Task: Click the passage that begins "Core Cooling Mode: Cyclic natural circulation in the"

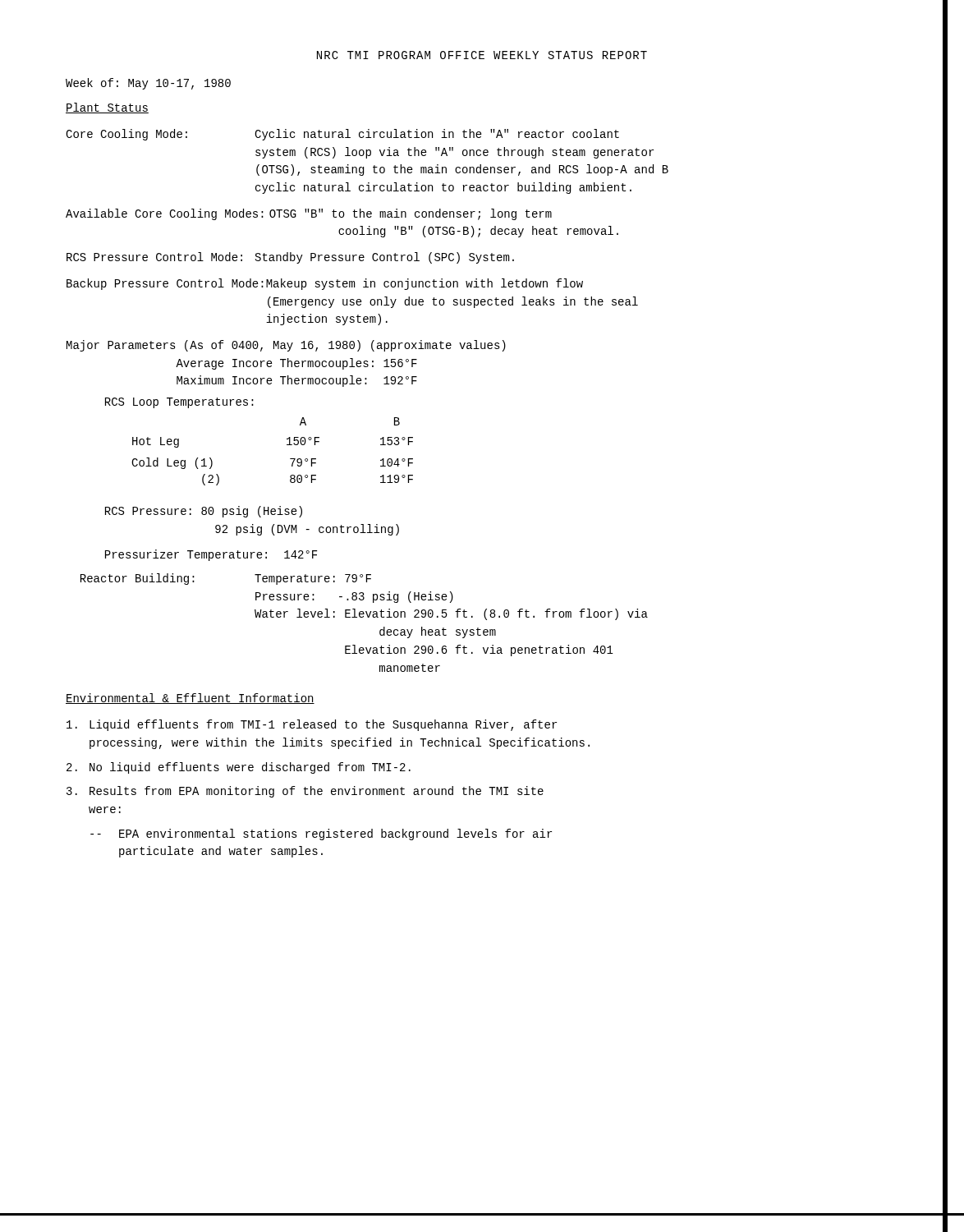Action: 482,162
